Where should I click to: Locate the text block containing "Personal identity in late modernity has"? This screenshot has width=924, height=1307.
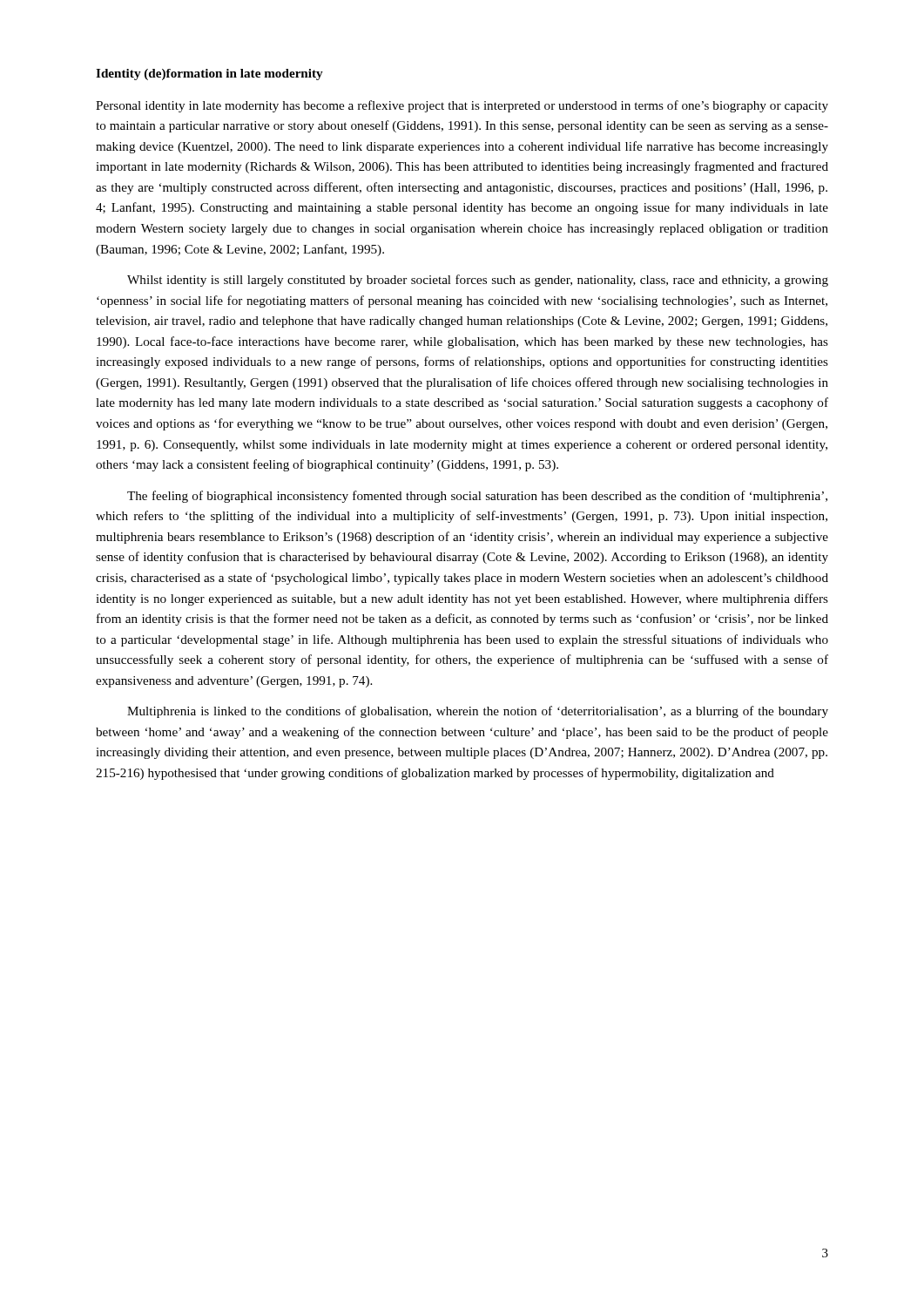pos(462,177)
